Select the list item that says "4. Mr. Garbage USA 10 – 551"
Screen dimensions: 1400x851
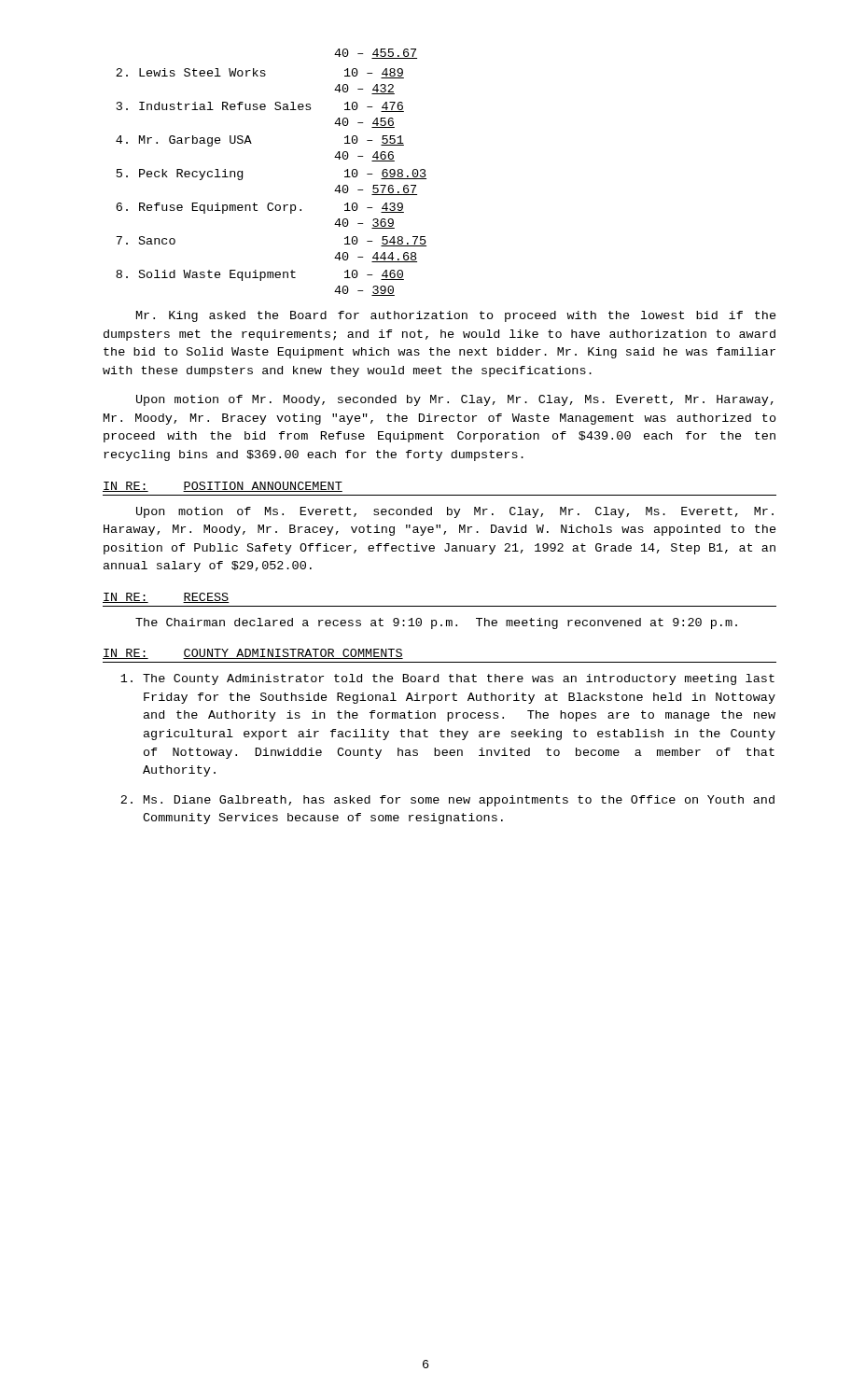pyautogui.click(x=186, y=140)
